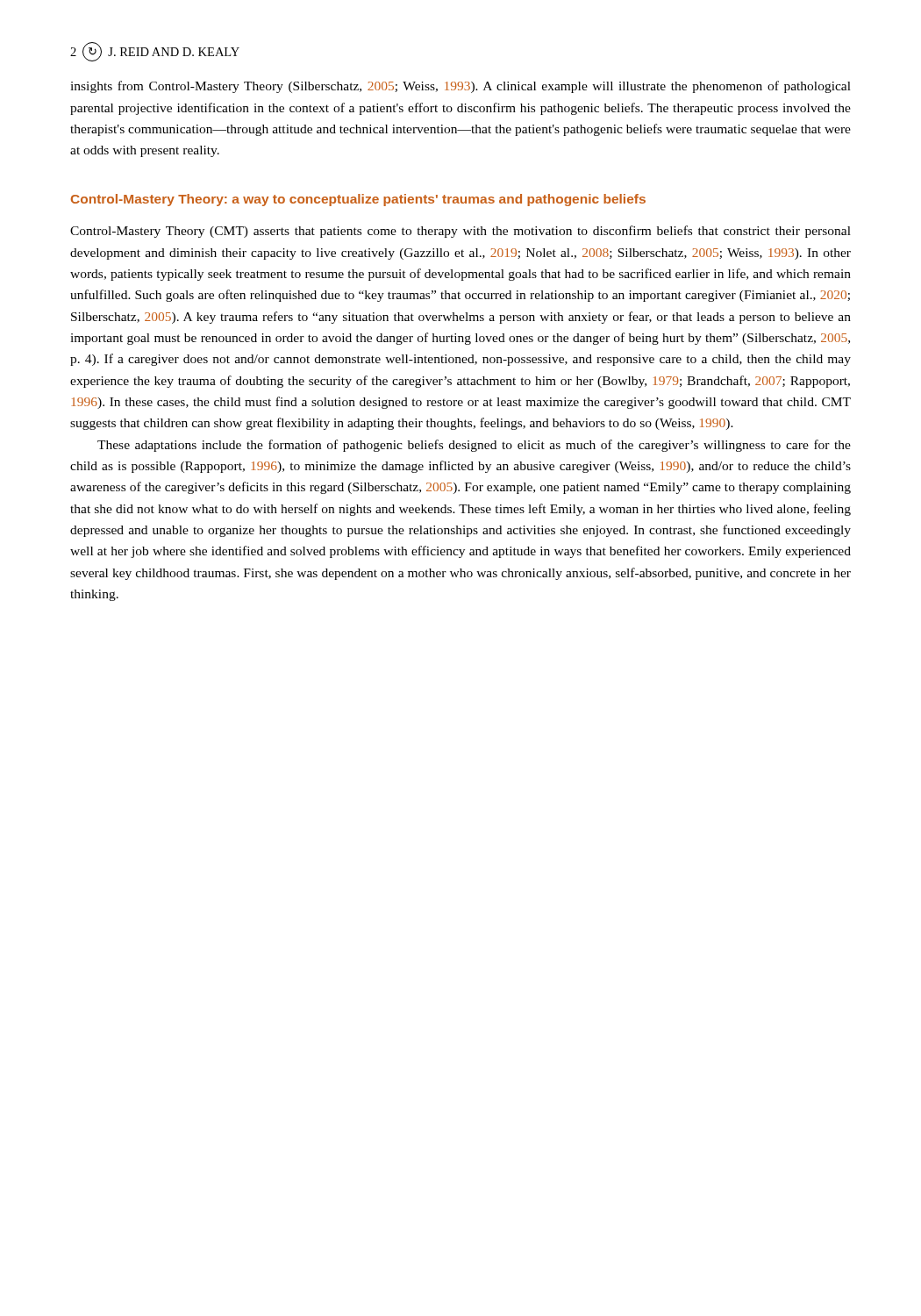Find the section header that says "Control-Mastery Theory: a way to conceptualize"
Image resolution: width=921 pixels, height=1316 pixels.
358,199
